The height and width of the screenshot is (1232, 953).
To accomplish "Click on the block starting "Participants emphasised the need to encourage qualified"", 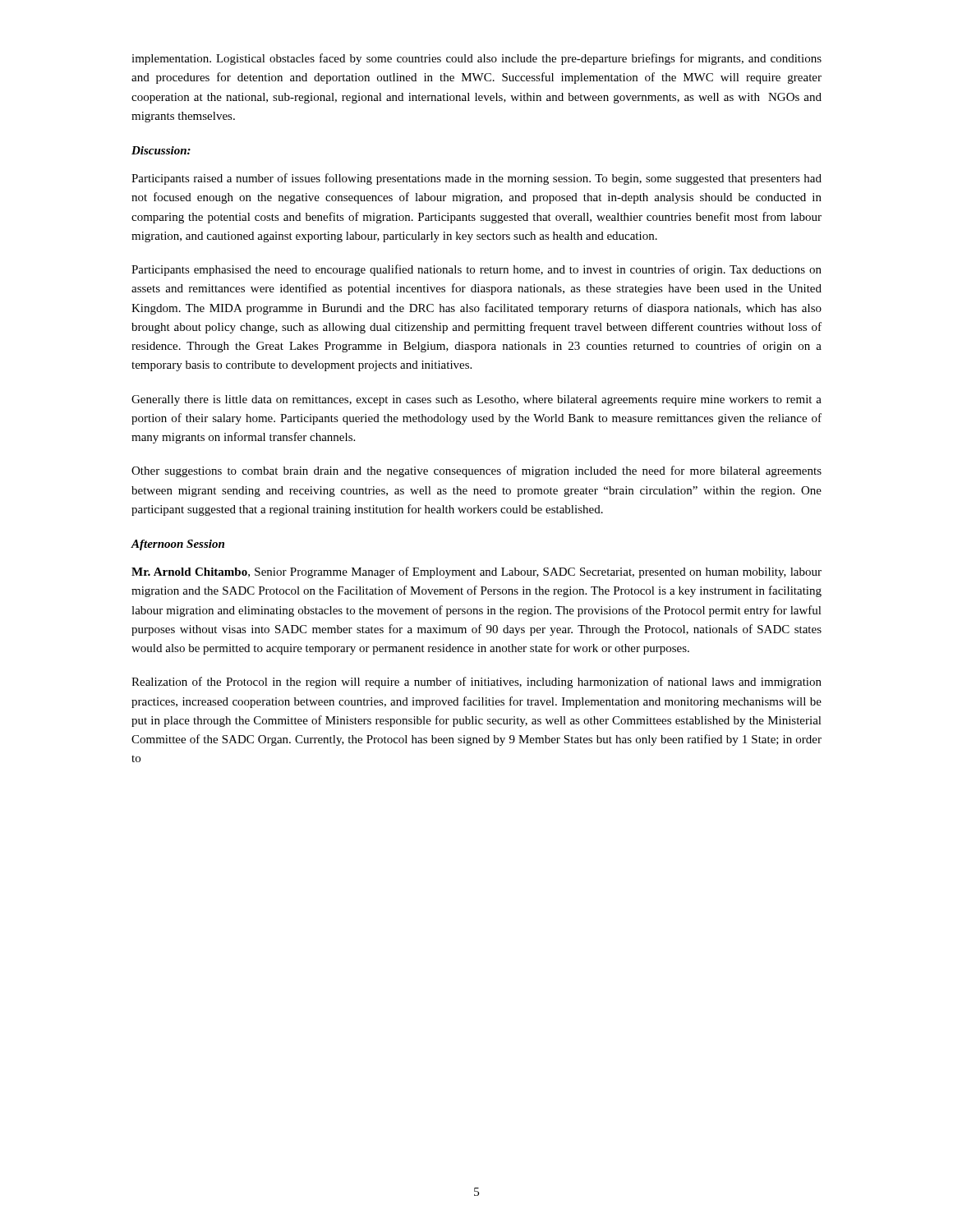I will (x=476, y=317).
